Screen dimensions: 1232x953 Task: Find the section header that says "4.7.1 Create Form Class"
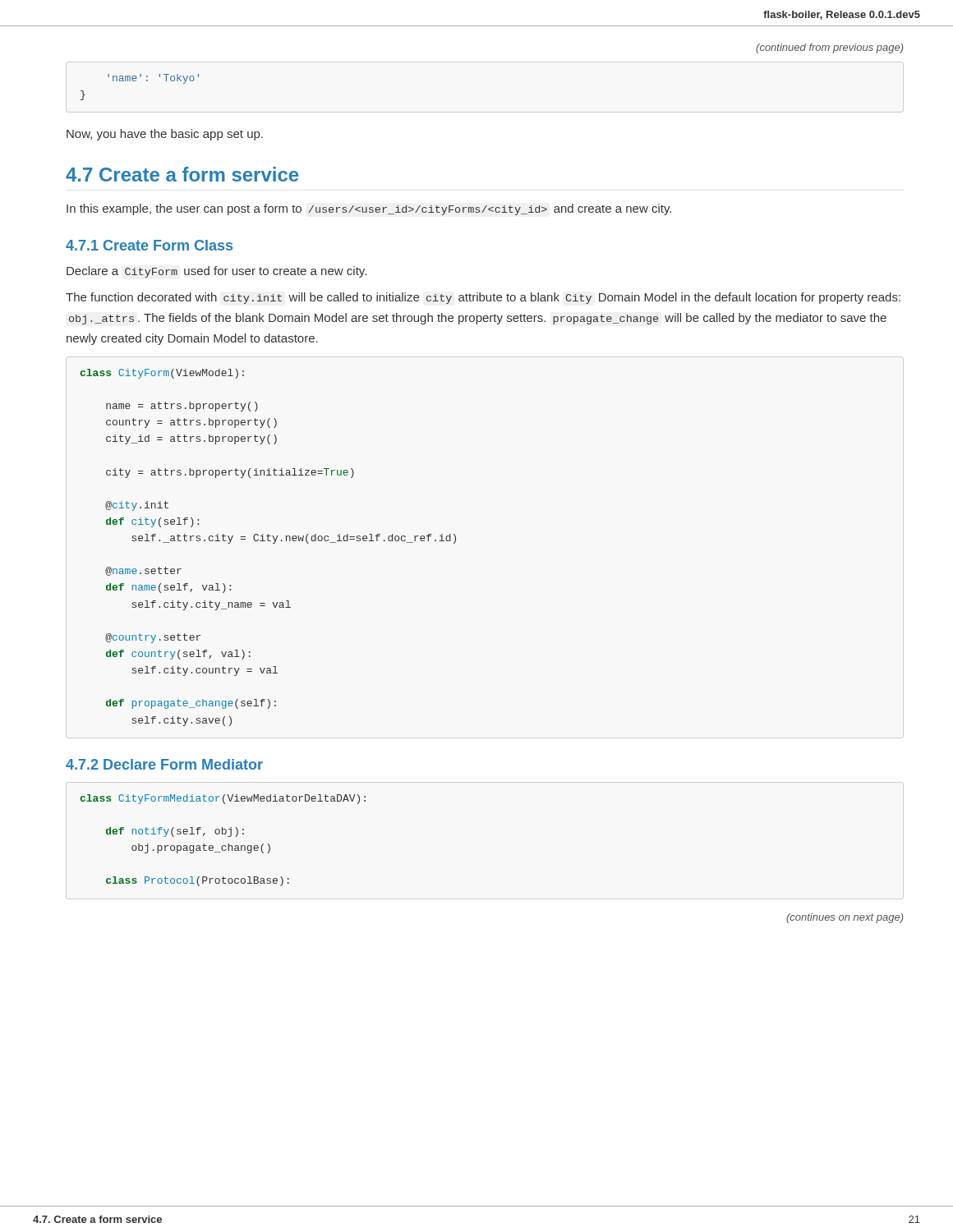(x=150, y=245)
